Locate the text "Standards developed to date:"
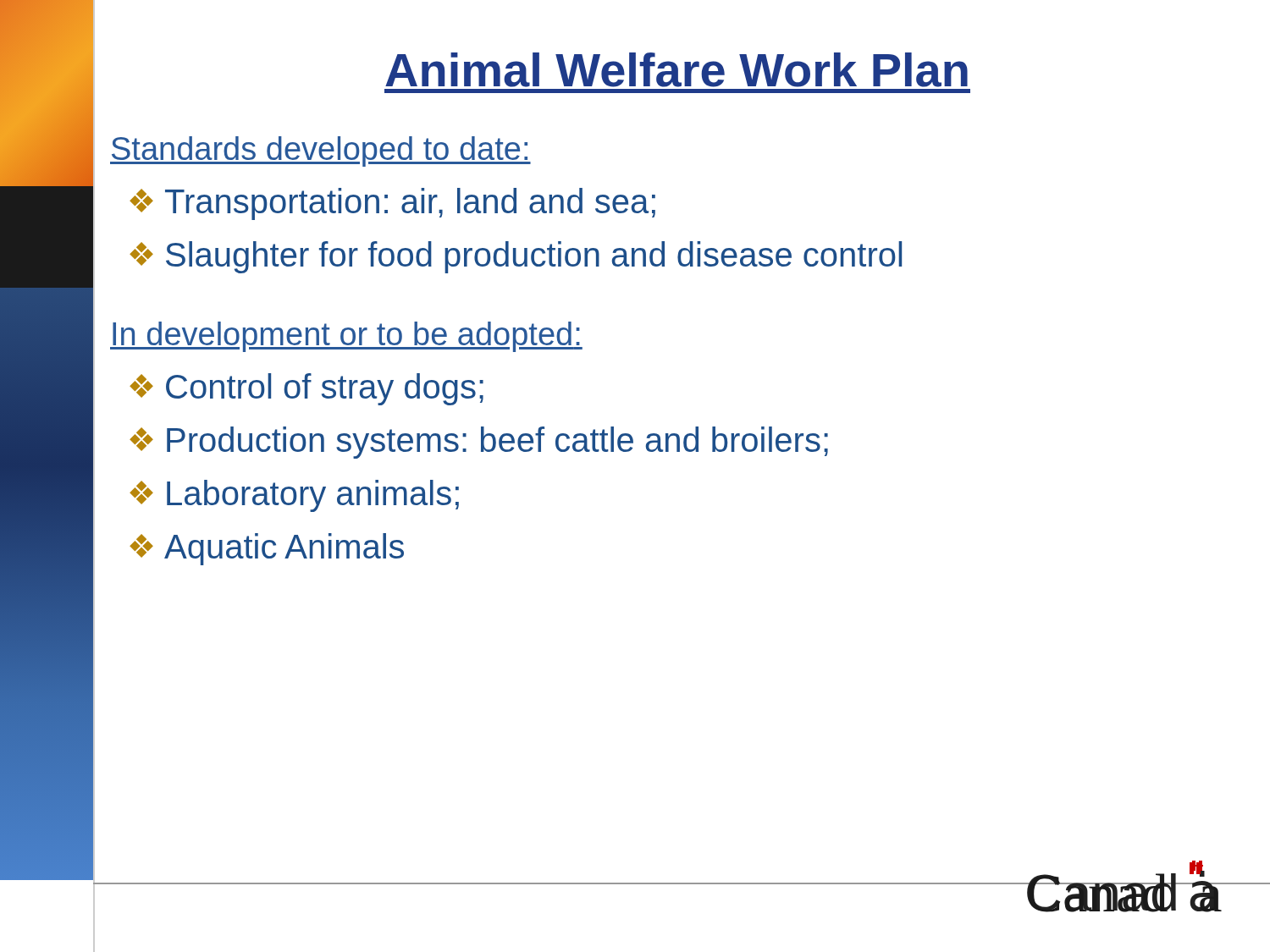 [320, 149]
